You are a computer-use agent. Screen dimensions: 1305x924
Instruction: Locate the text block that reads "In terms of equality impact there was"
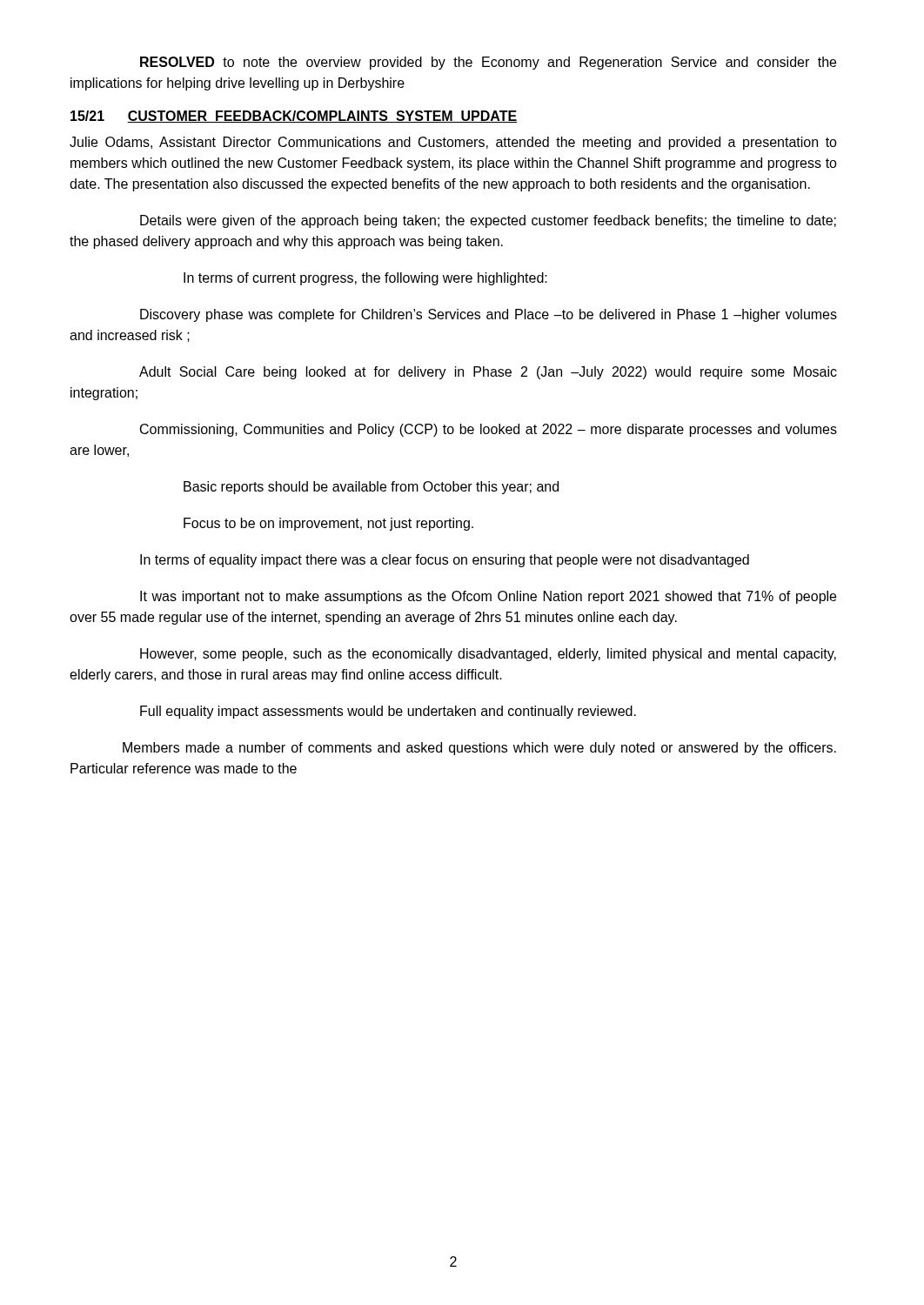(x=453, y=560)
